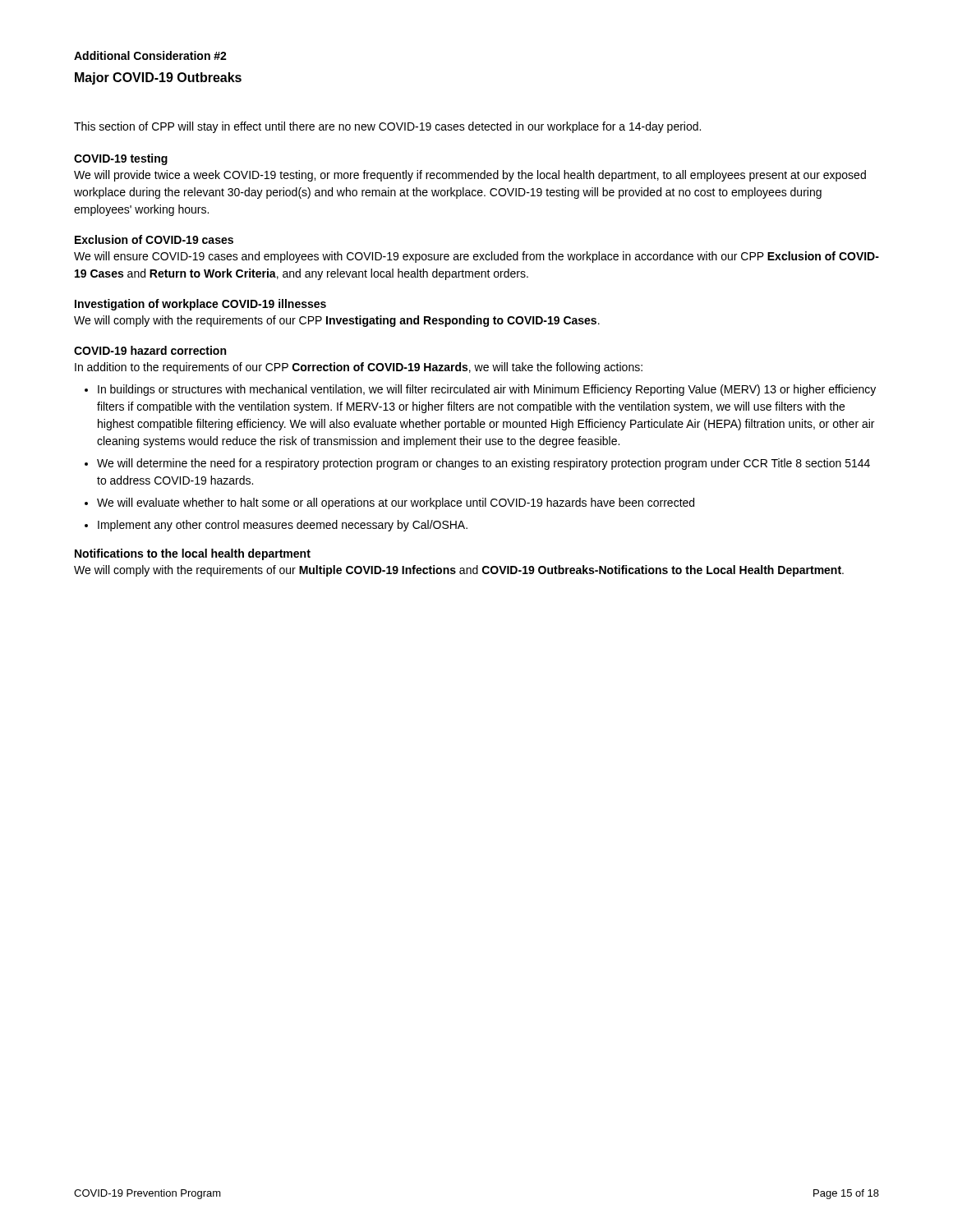Select the section header containing "COVID-19 testing"

click(121, 158)
